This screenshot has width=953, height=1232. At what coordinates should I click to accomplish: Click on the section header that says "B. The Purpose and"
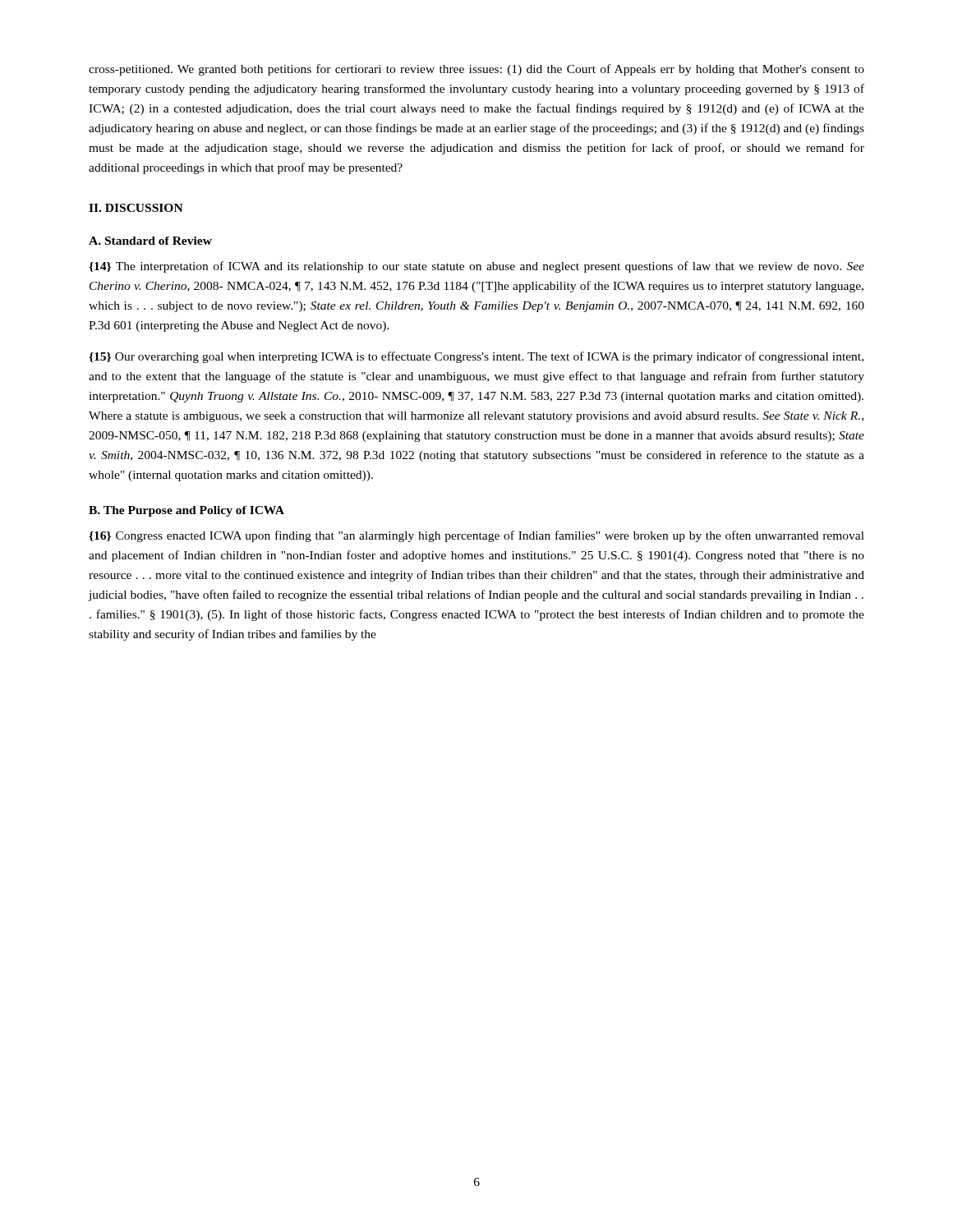click(x=186, y=510)
